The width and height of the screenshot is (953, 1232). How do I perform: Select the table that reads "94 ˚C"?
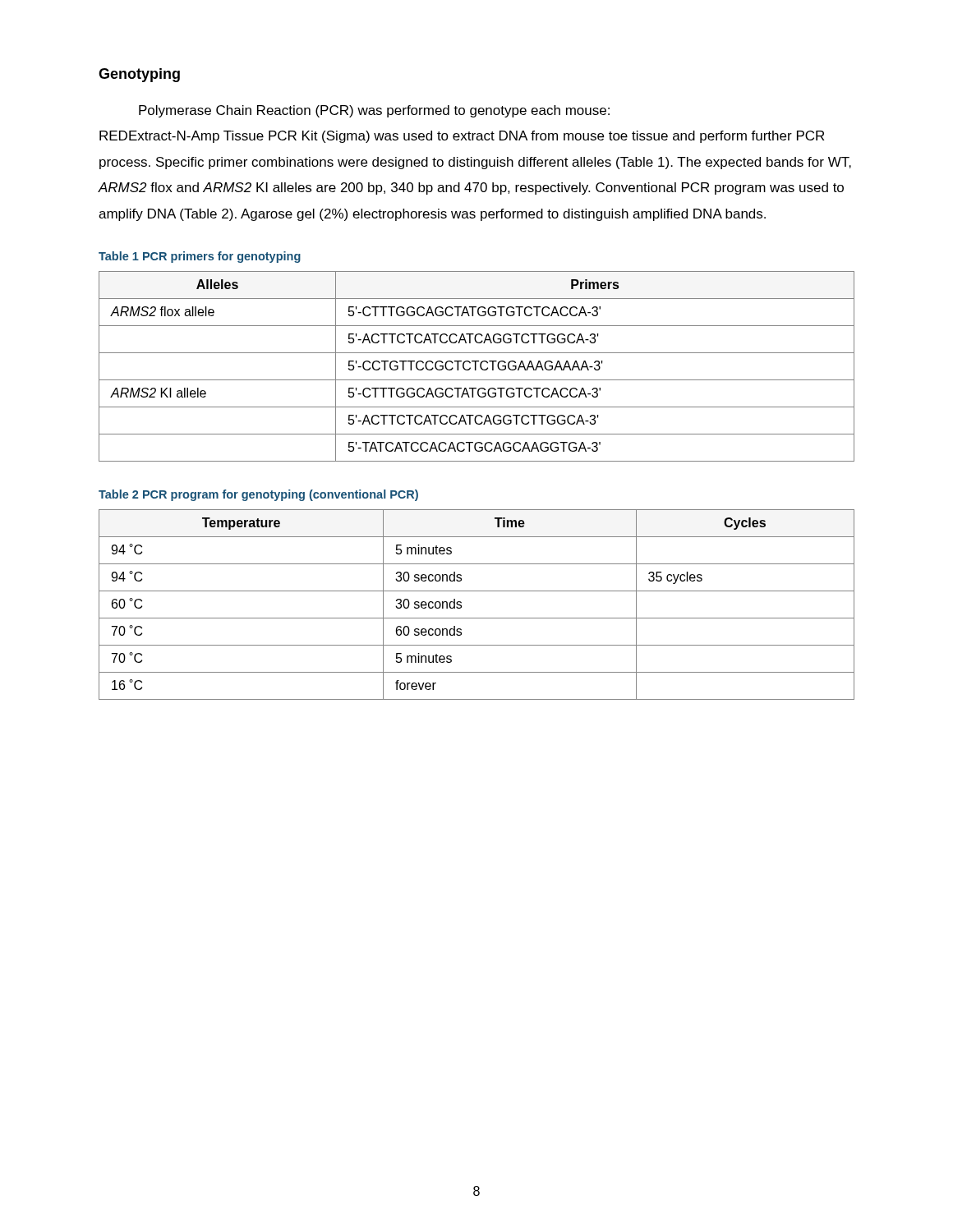click(476, 605)
